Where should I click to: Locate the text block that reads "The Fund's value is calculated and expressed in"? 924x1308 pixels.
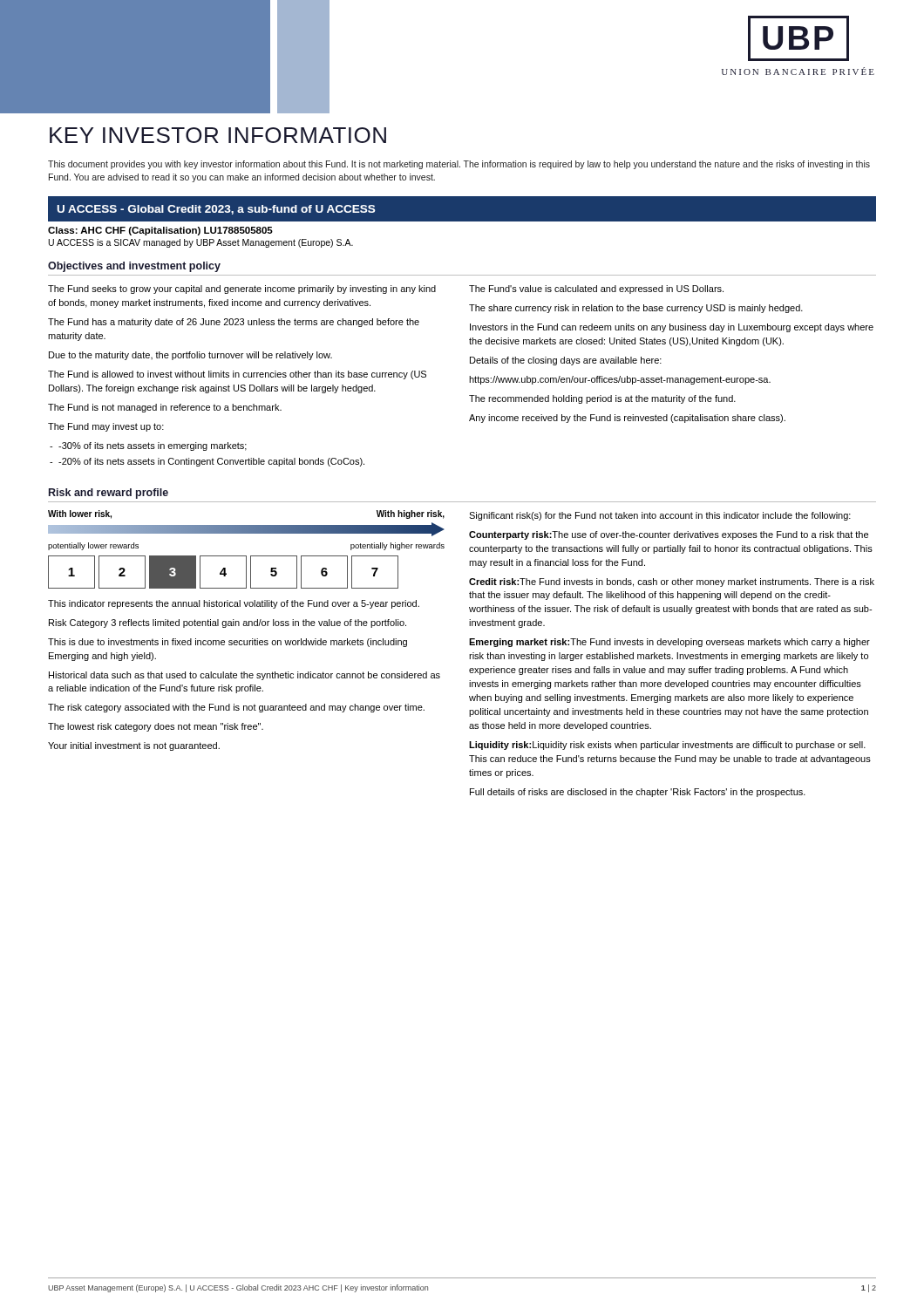672,354
